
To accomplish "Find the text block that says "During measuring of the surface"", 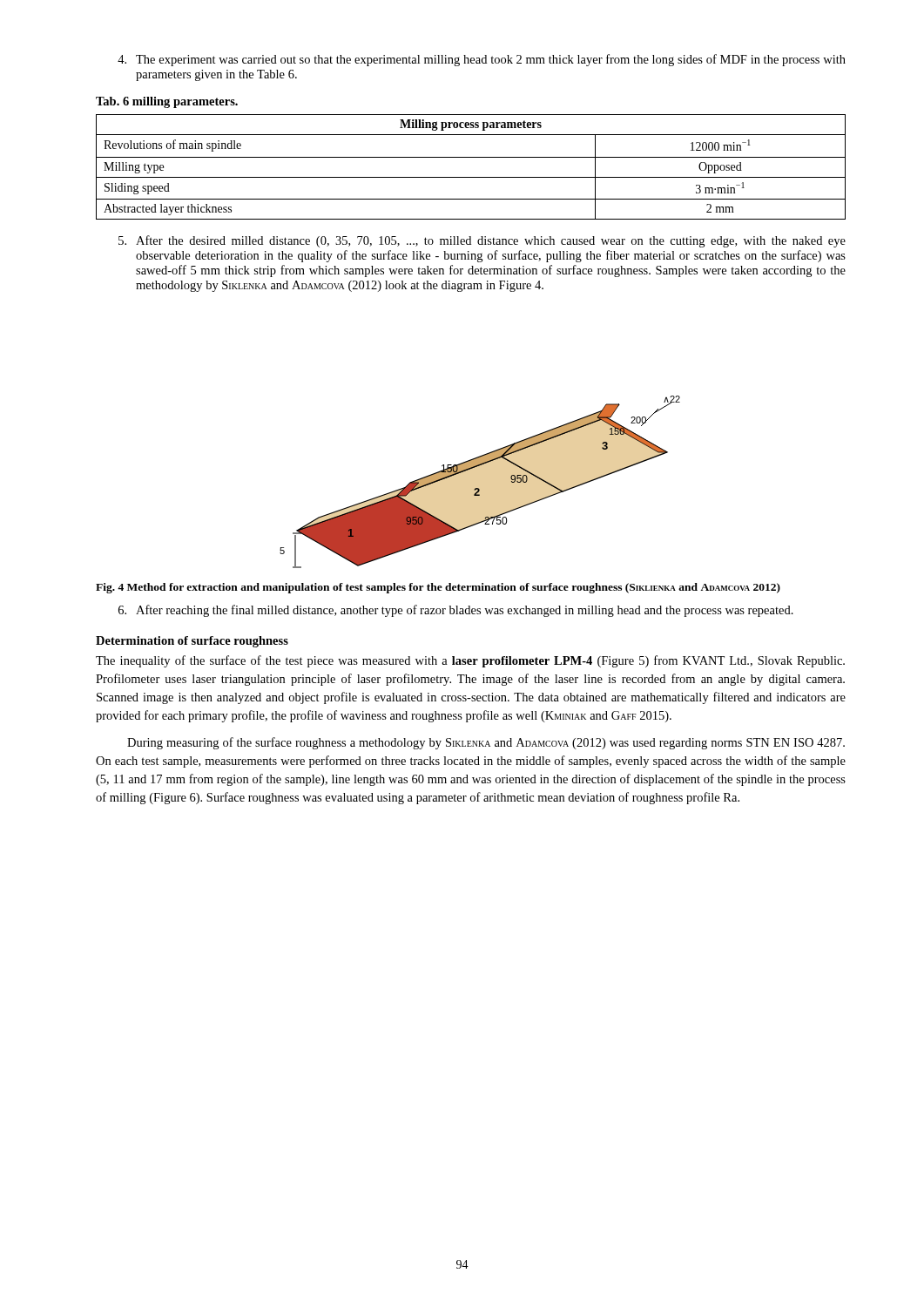I will click(x=471, y=770).
